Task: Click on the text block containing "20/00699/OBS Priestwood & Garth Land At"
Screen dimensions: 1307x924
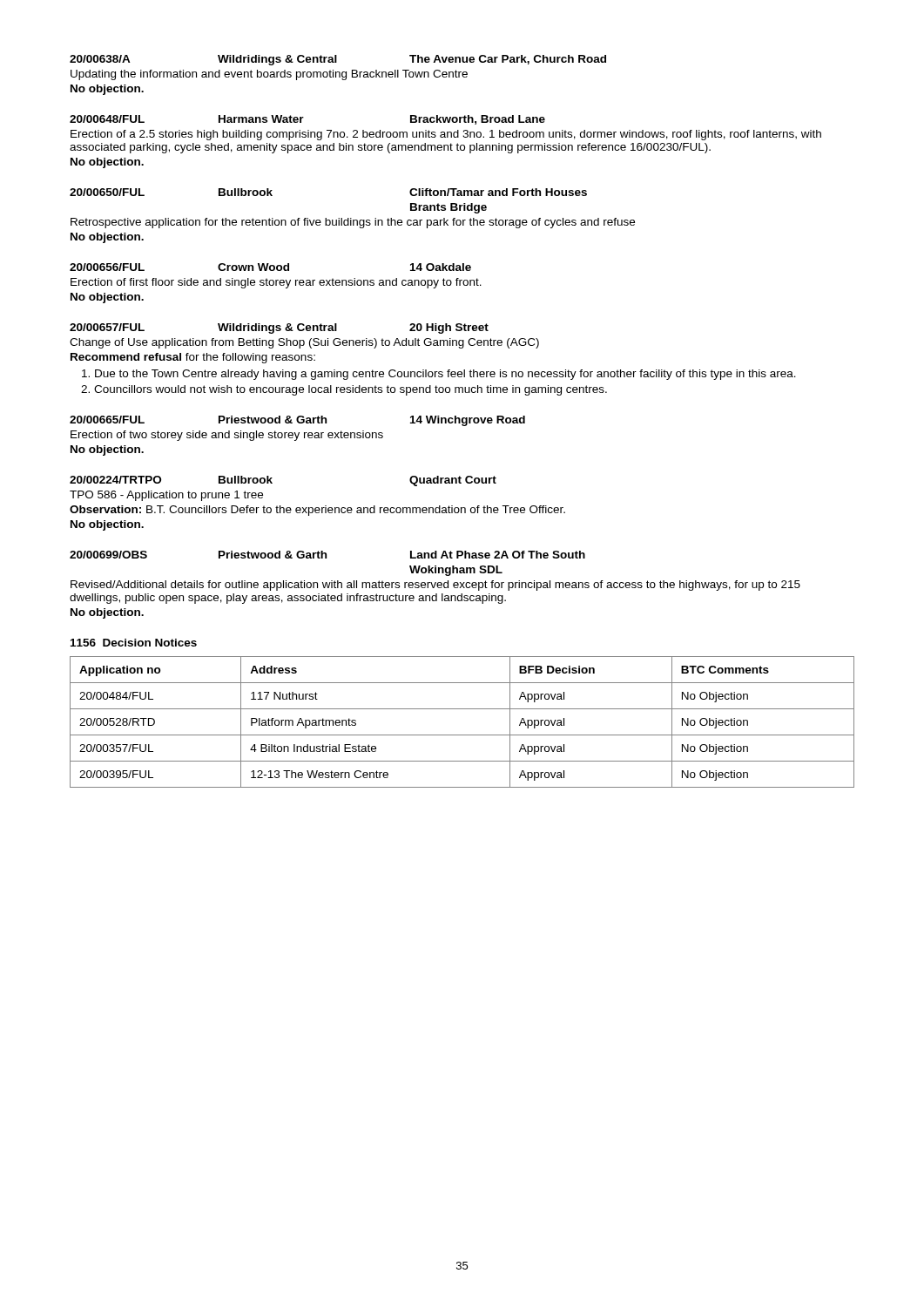Action: tap(462, 583)
